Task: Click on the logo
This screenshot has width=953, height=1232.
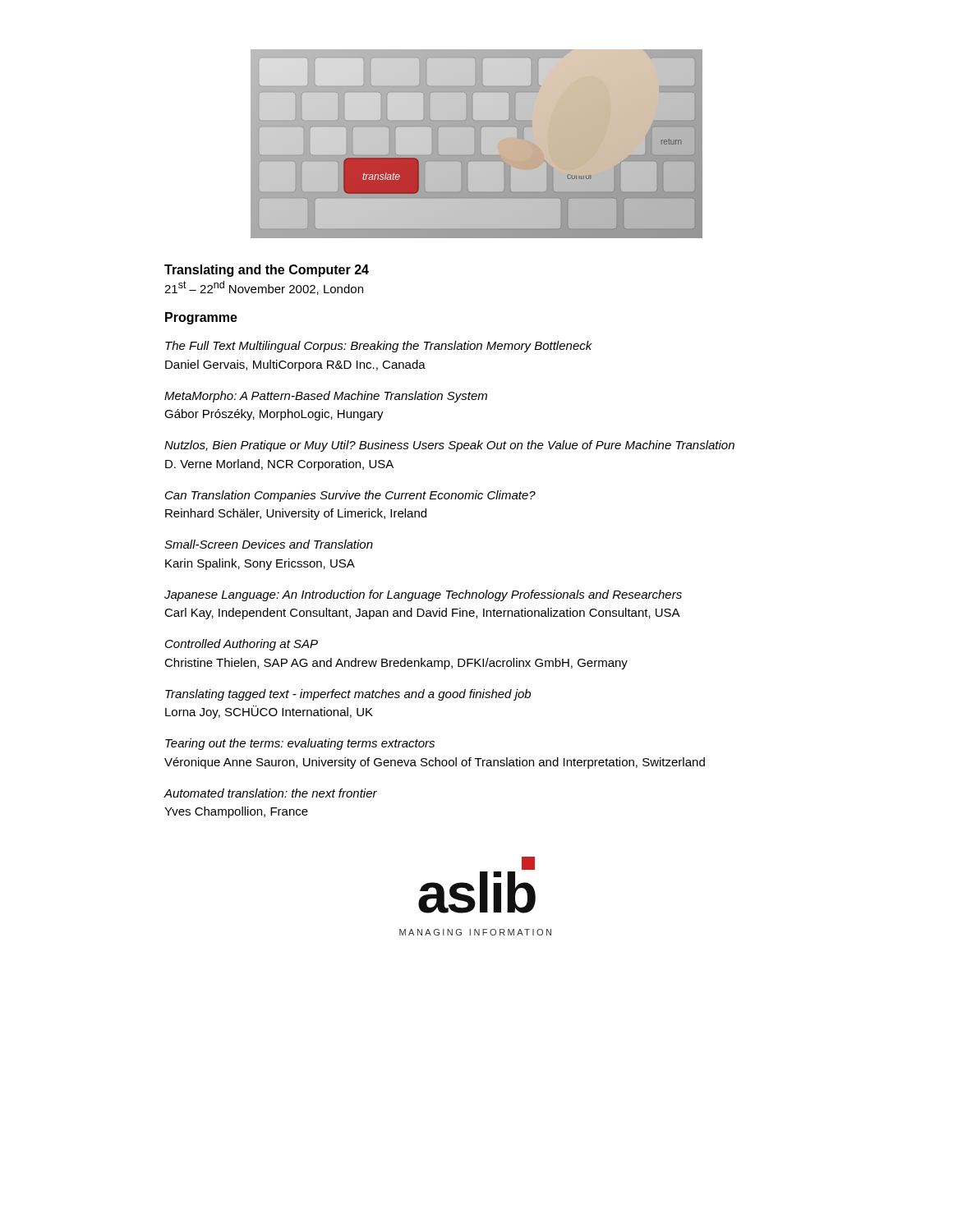Action: tap(476, 900)
